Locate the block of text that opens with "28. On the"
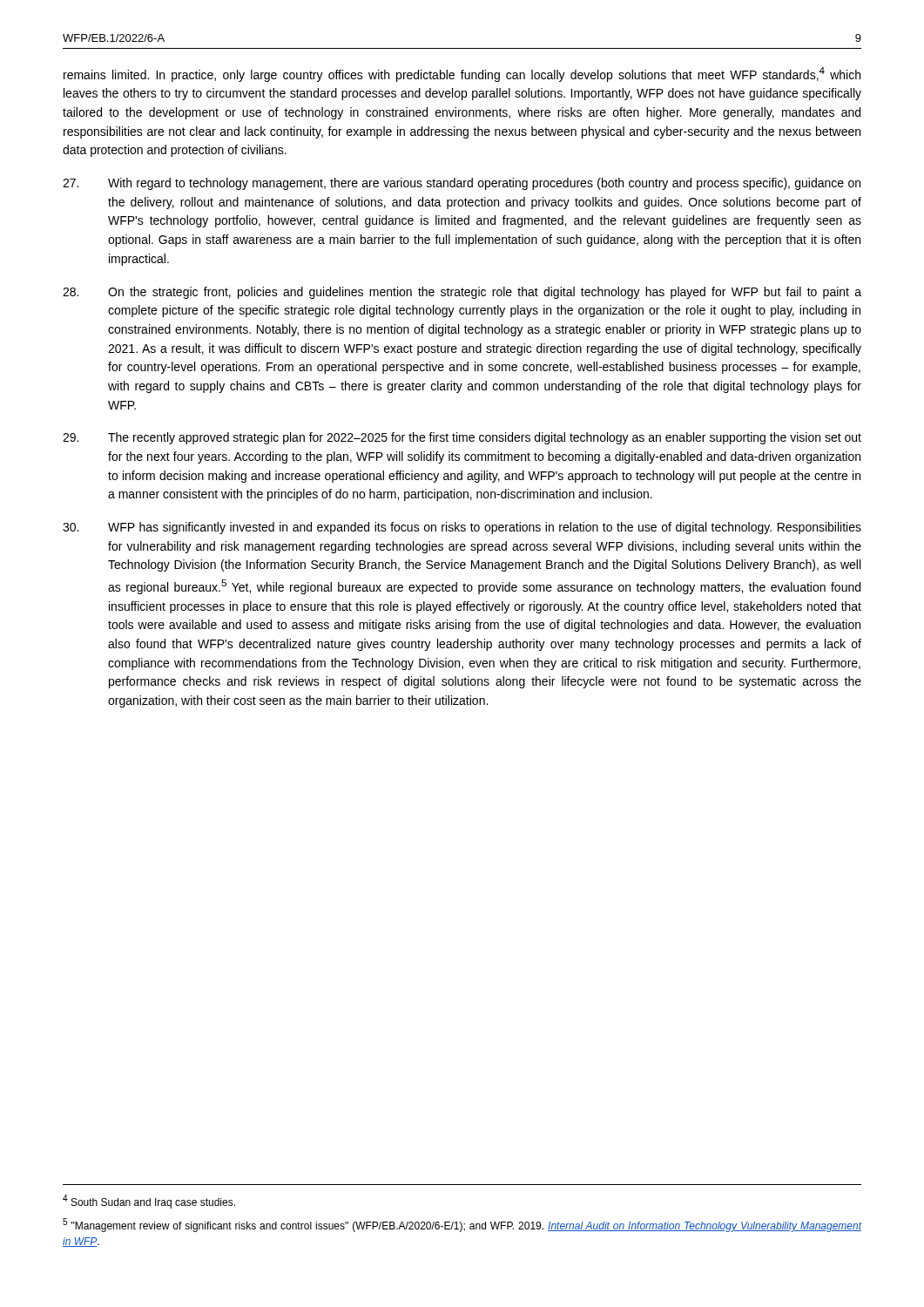The width and height of the screenshot is (924, 1307). tap(462, 349)
